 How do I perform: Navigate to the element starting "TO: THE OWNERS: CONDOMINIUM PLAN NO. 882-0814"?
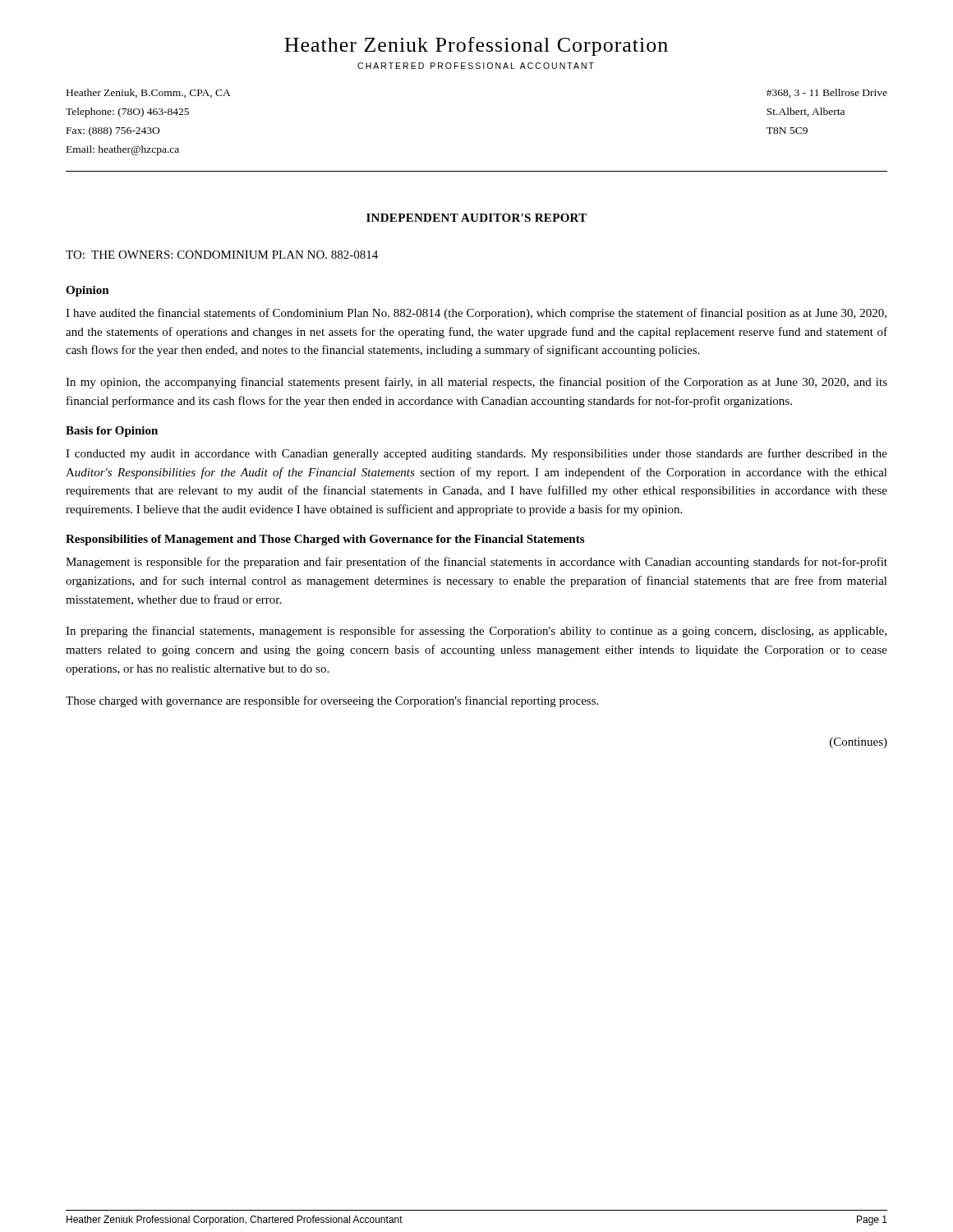point(222,254)
